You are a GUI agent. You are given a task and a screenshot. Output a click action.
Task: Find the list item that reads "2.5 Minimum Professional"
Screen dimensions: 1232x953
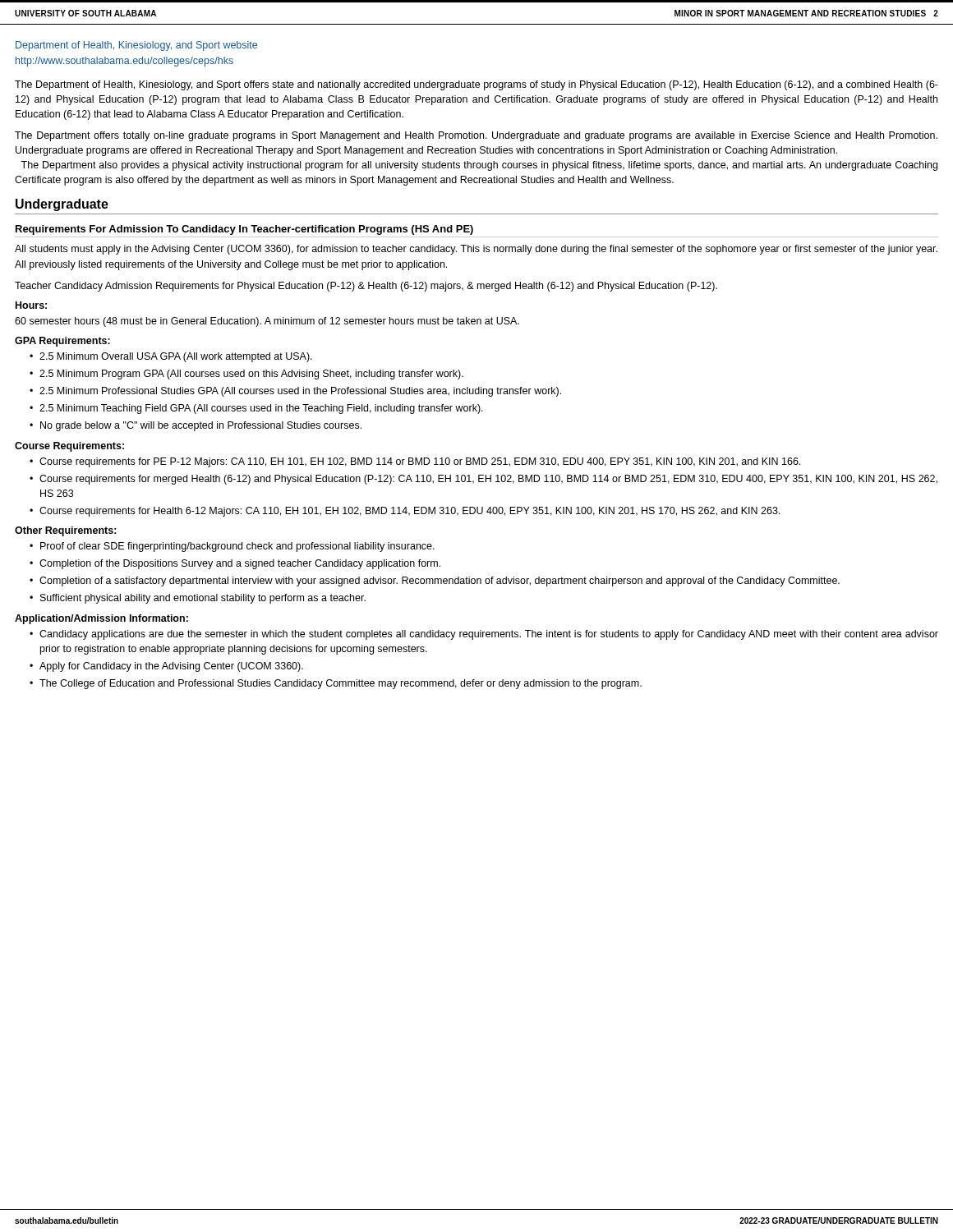pos(301,391)
